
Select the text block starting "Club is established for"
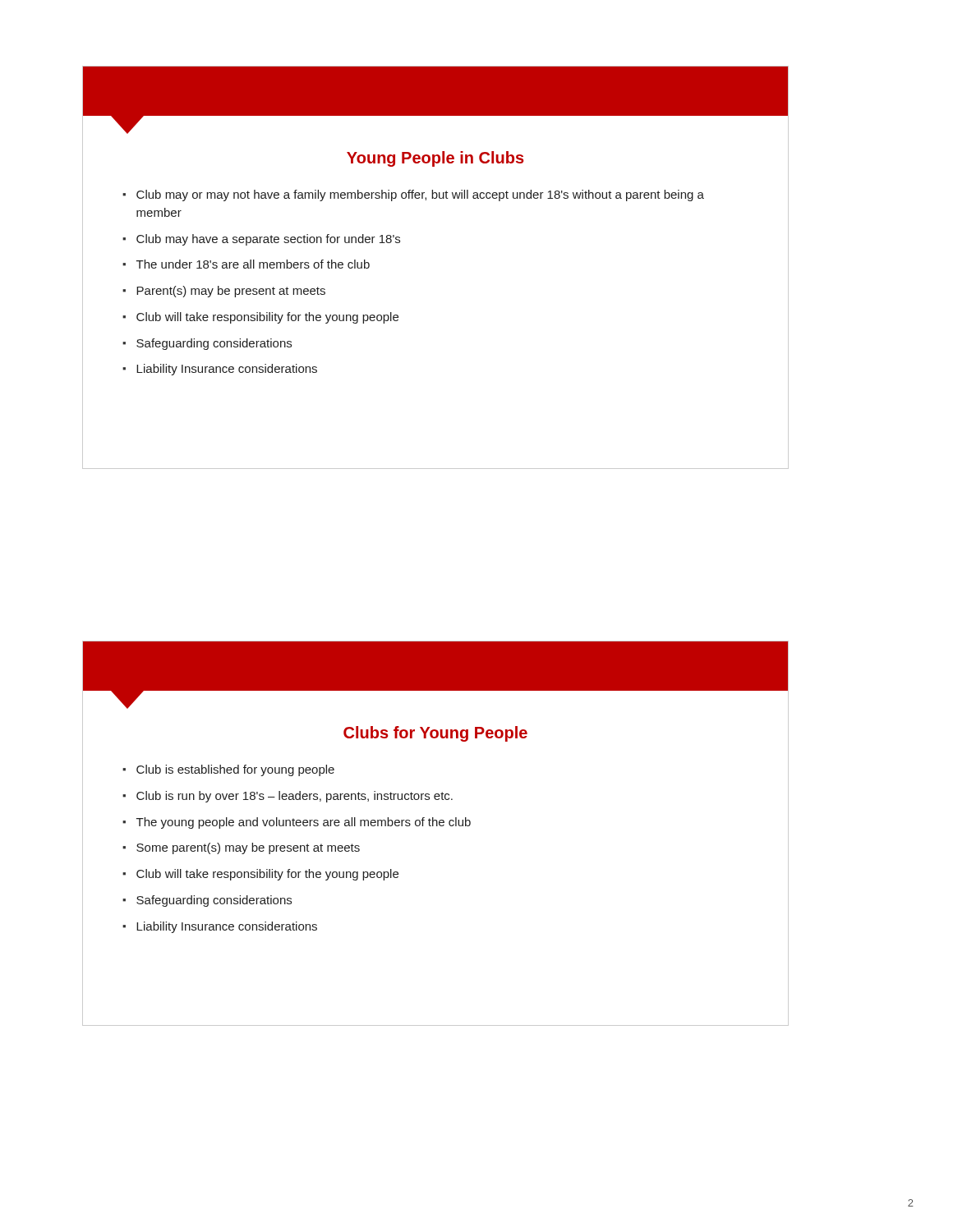(235, 769)
